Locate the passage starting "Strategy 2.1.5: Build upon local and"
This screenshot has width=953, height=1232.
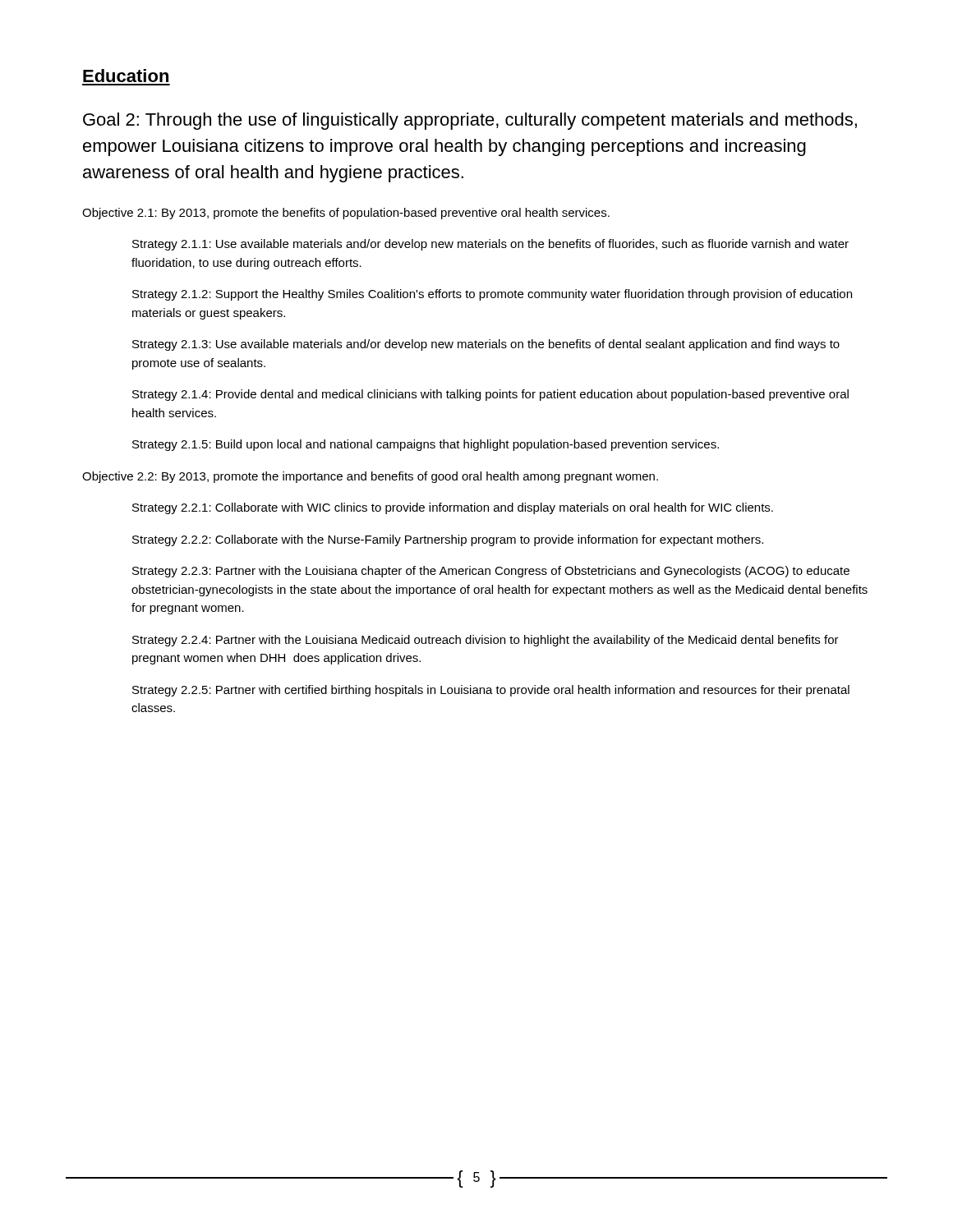point(501,445)
